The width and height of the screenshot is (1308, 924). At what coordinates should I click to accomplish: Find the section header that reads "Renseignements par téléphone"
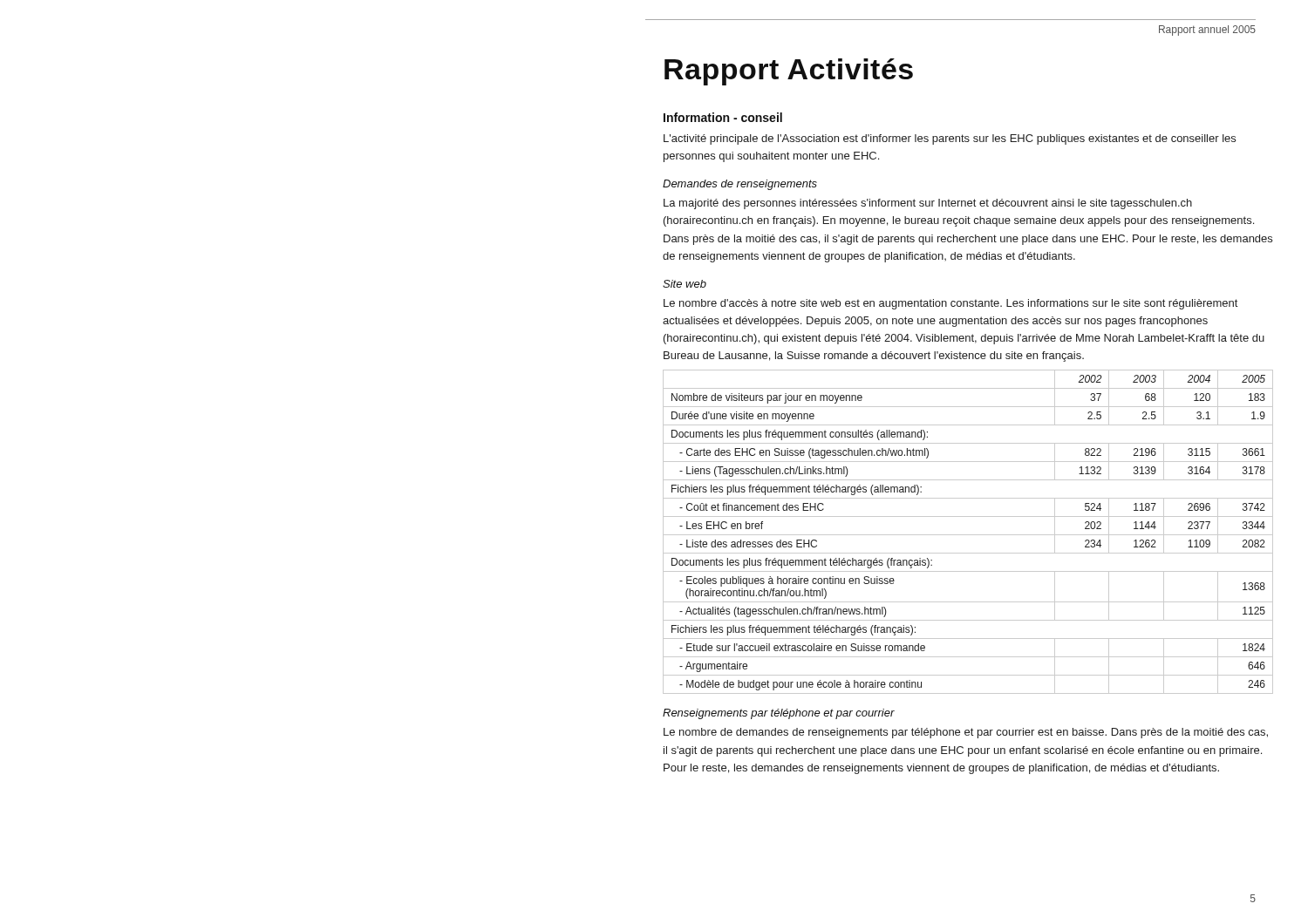[x=778, y=713]
